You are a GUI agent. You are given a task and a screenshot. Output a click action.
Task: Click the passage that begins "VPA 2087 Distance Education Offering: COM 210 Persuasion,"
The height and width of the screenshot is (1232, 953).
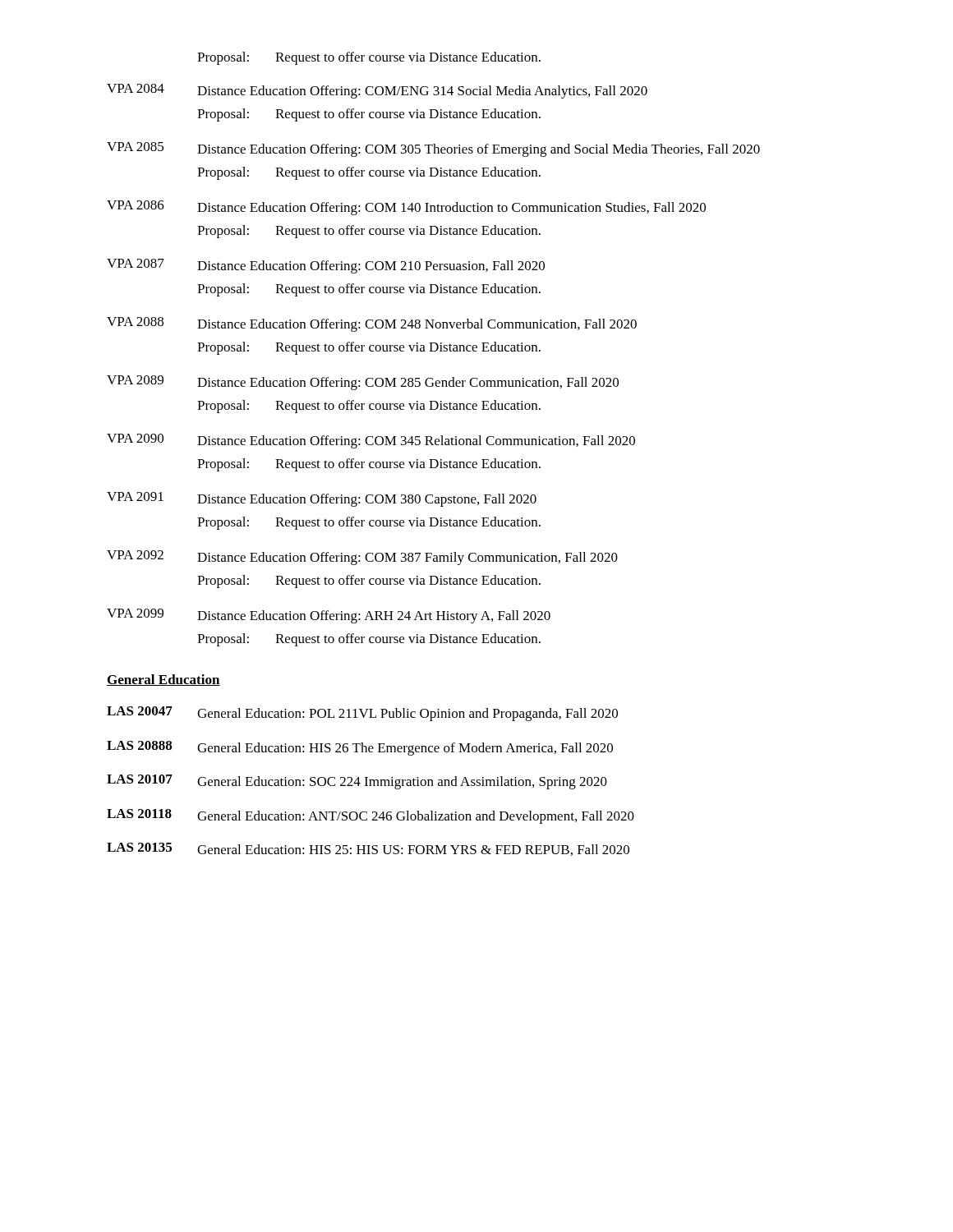coord(476,277)
